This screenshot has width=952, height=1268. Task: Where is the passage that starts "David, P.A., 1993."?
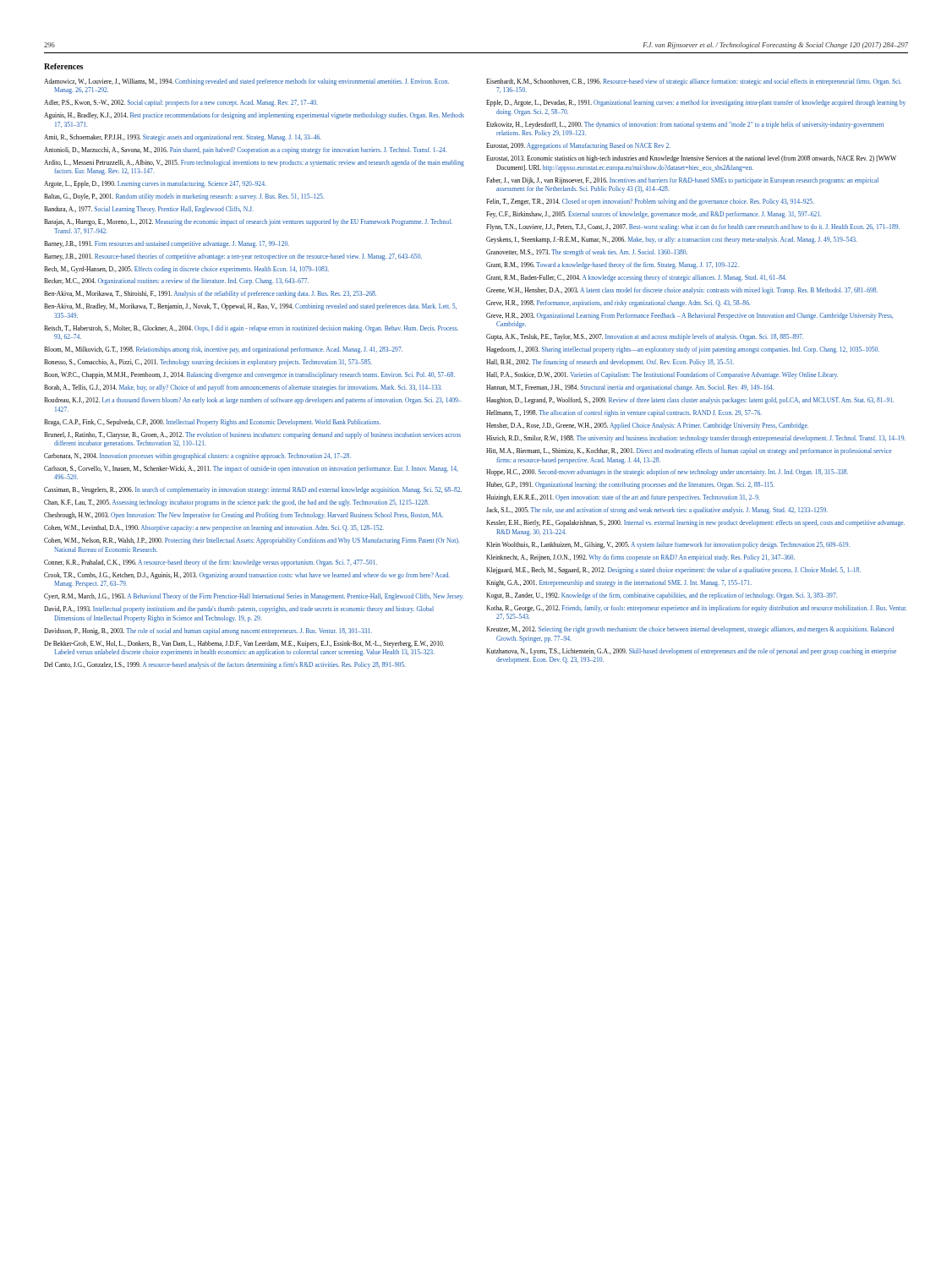coord(239,614)
